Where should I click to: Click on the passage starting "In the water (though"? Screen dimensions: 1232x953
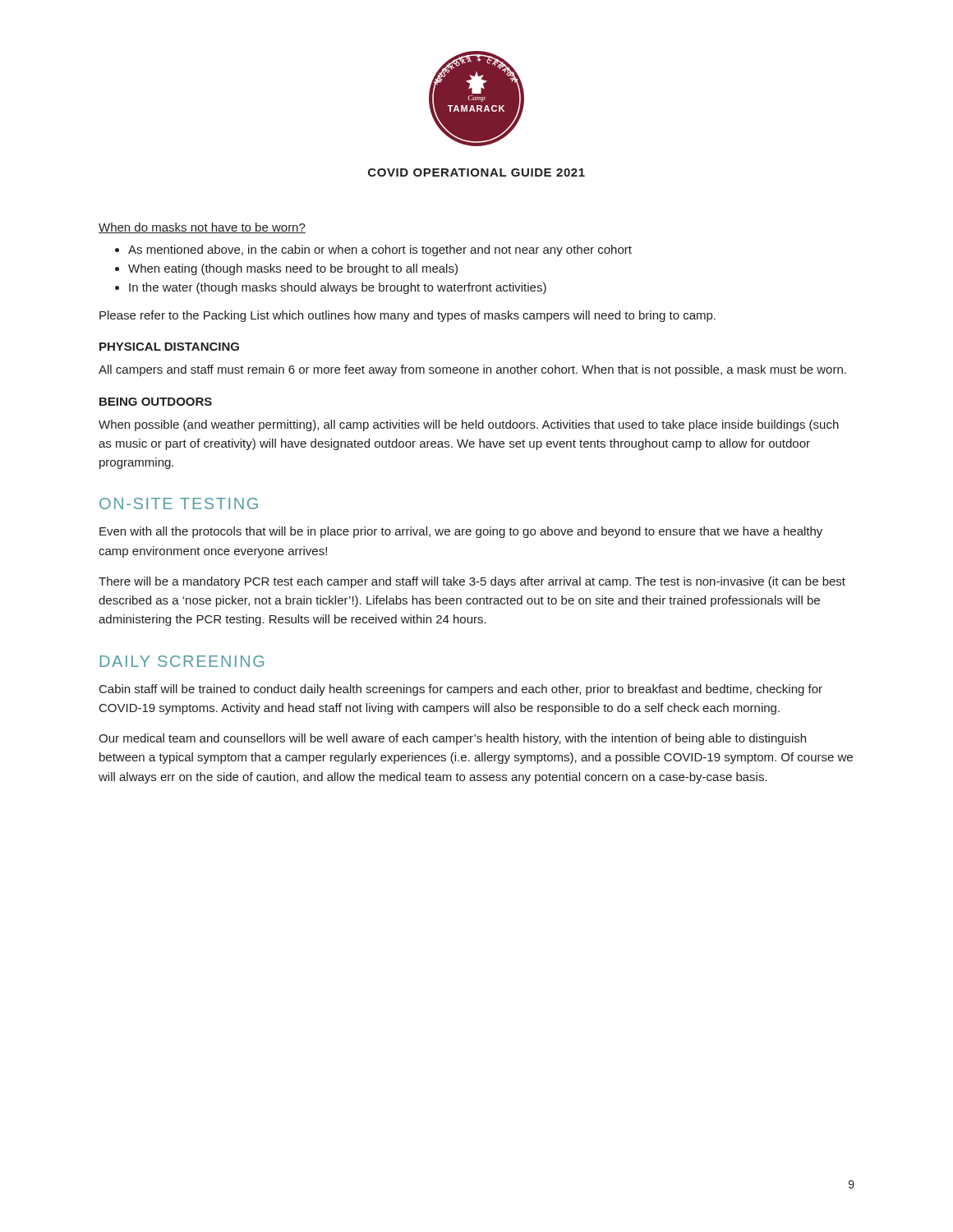[x=337, y=287]
